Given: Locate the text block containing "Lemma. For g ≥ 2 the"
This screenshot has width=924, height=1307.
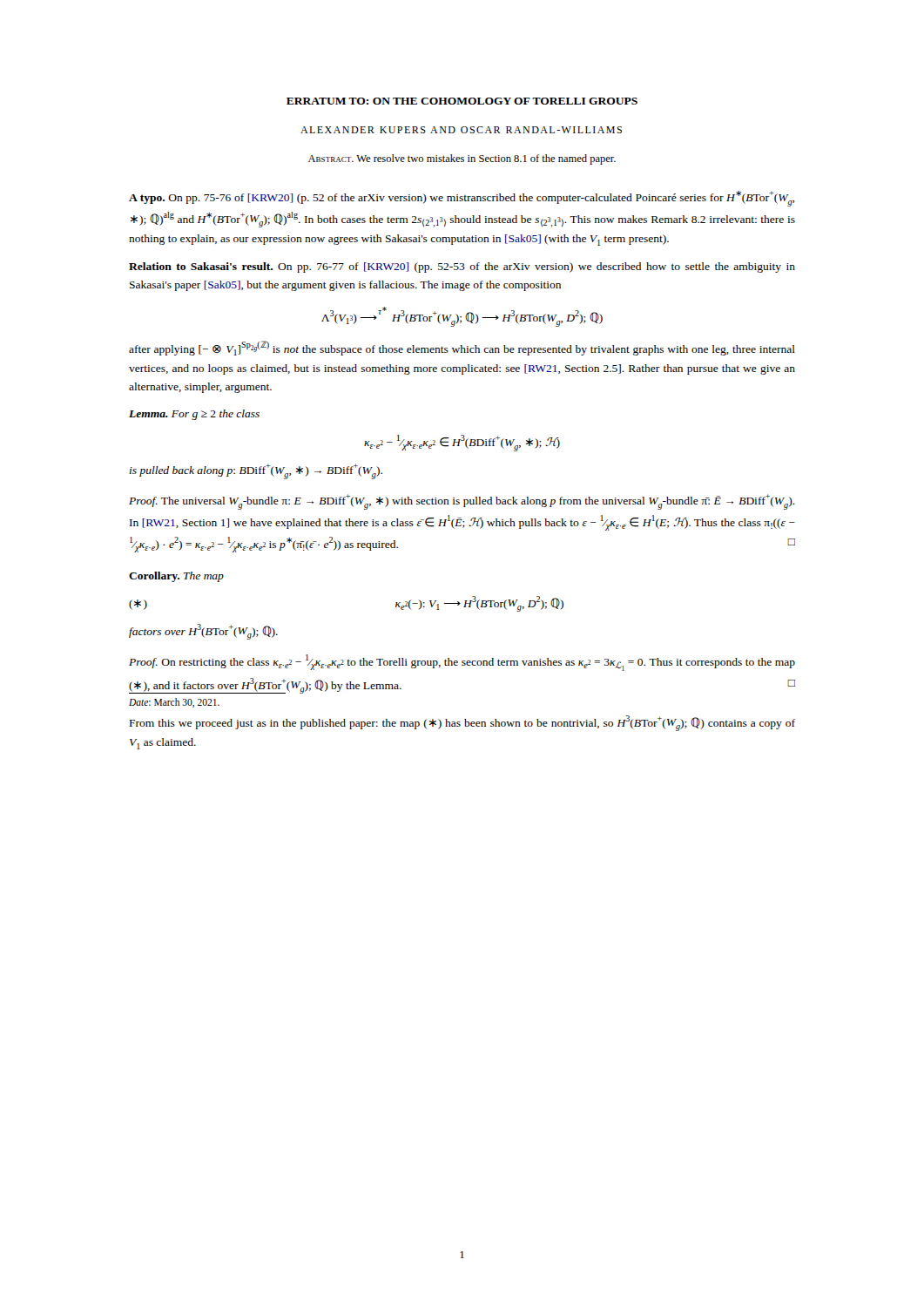Looking at the screenshot, I should 194,415.
